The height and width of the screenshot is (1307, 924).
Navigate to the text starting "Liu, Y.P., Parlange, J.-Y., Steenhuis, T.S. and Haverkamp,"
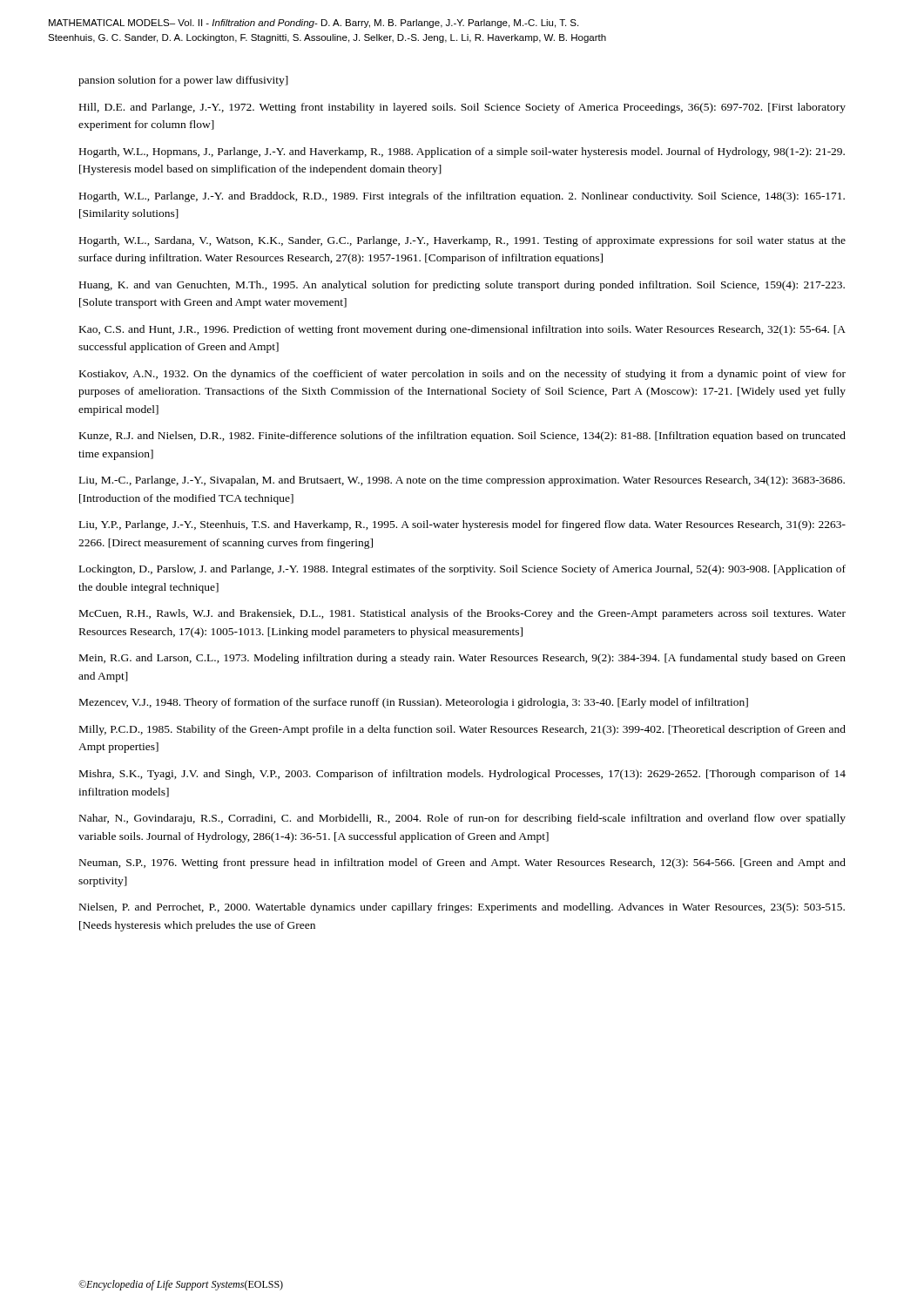coord(462,533)
